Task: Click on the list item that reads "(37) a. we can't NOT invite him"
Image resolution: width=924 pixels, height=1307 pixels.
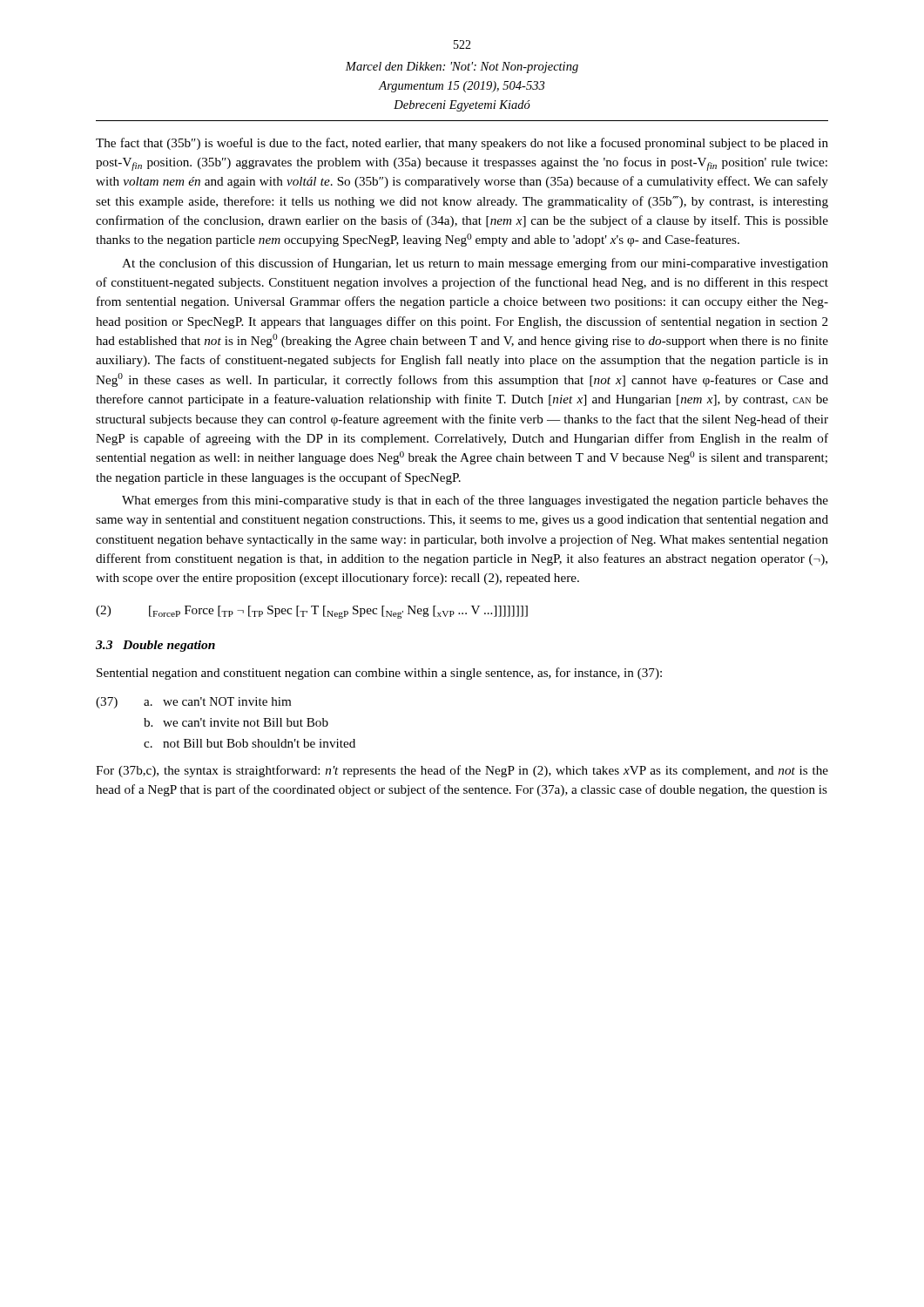Action: coord(193,703)
